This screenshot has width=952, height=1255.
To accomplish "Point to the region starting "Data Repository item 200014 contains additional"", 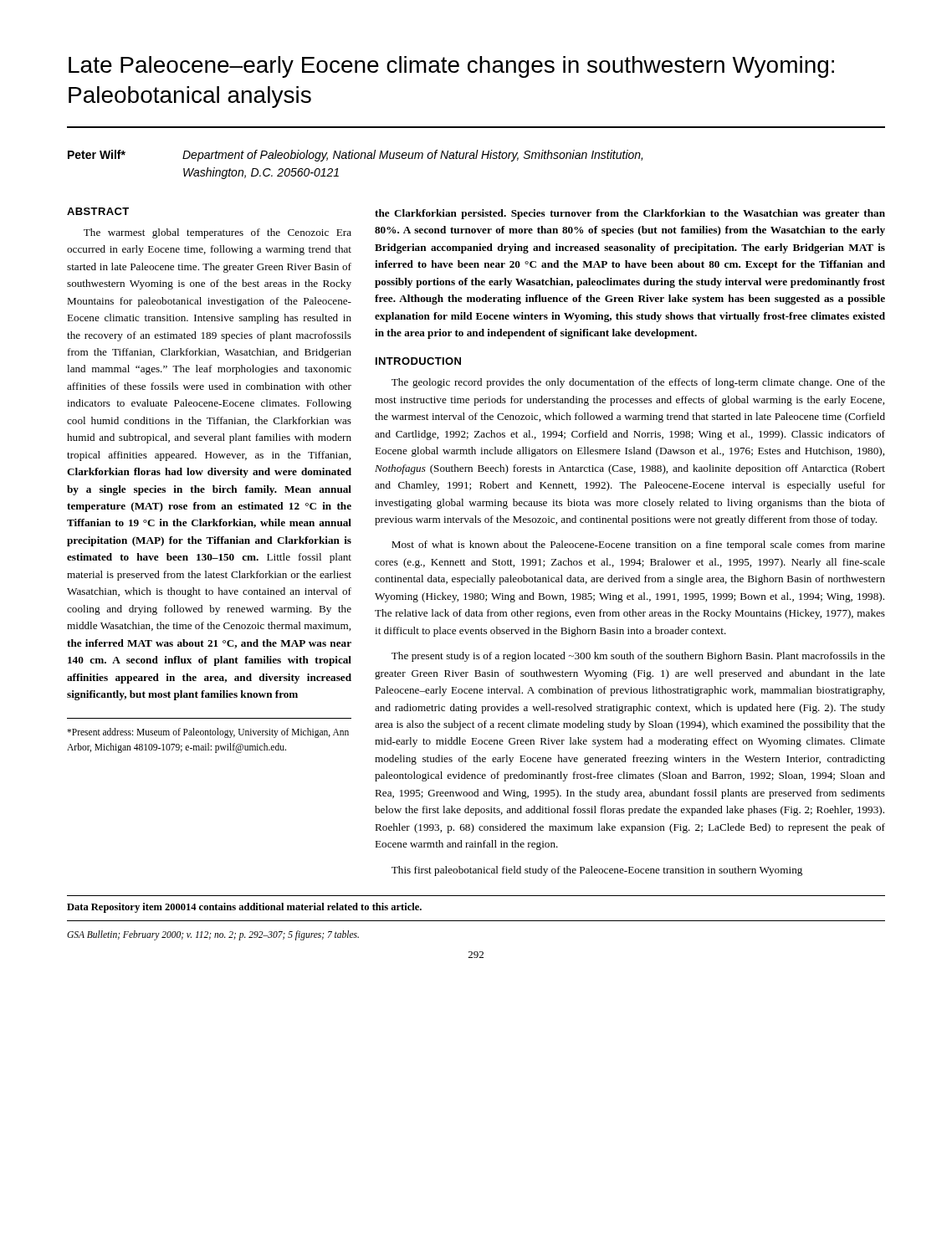I will 244,907.
